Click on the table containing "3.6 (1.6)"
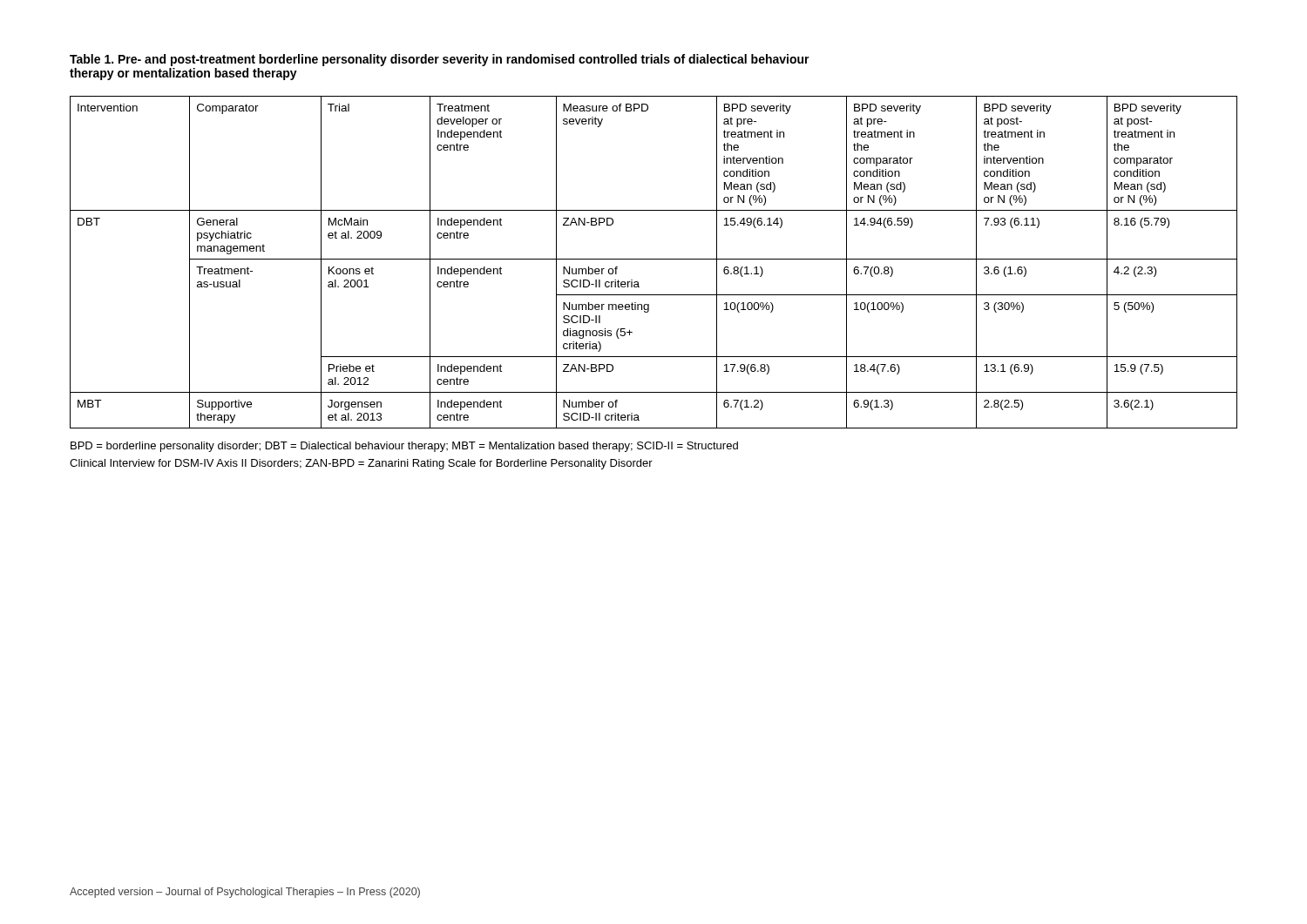This screenshot has width=1307, height=924. tap(654, 262)
